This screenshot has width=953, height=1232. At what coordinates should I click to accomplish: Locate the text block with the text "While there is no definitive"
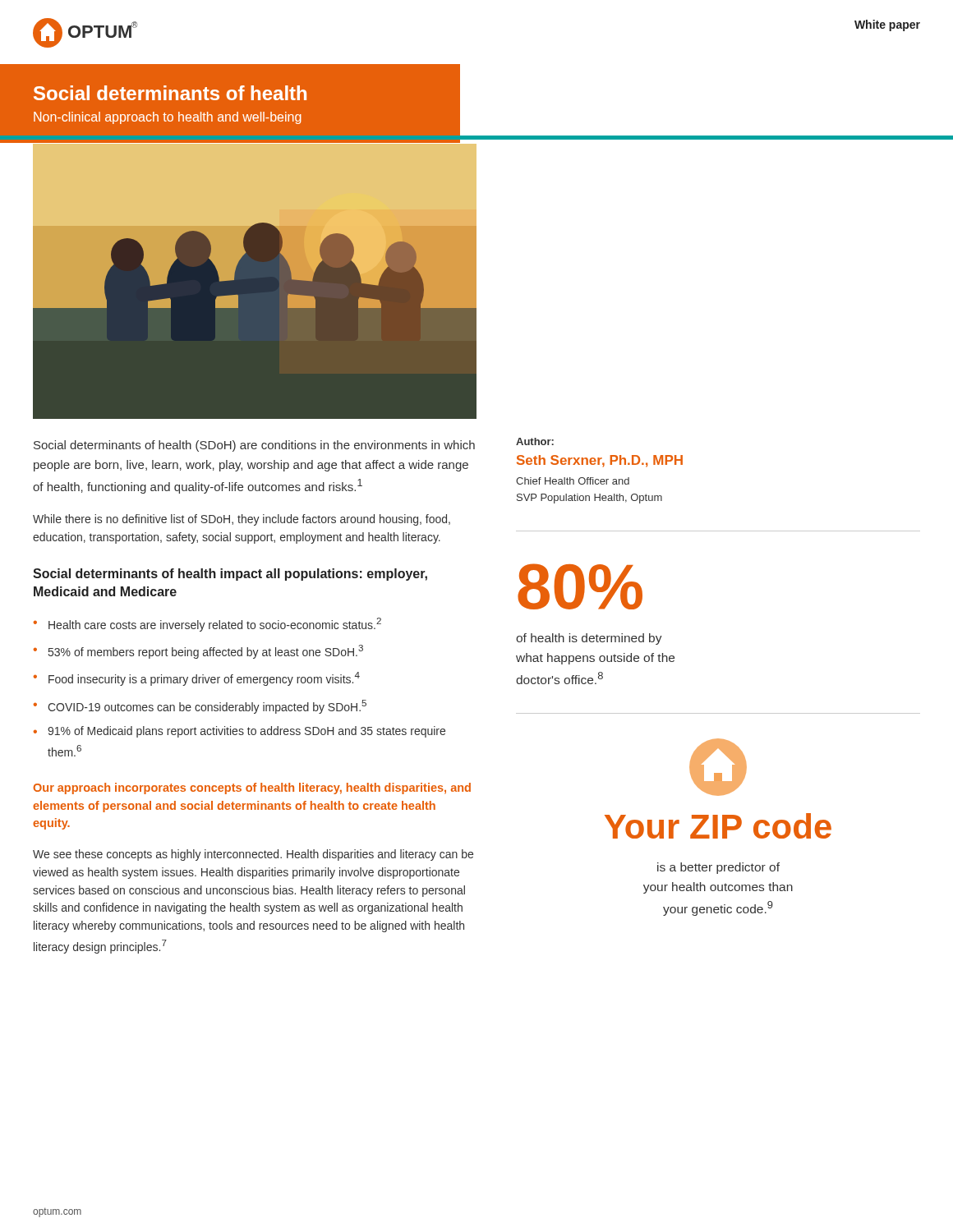(x=242, y=528)
